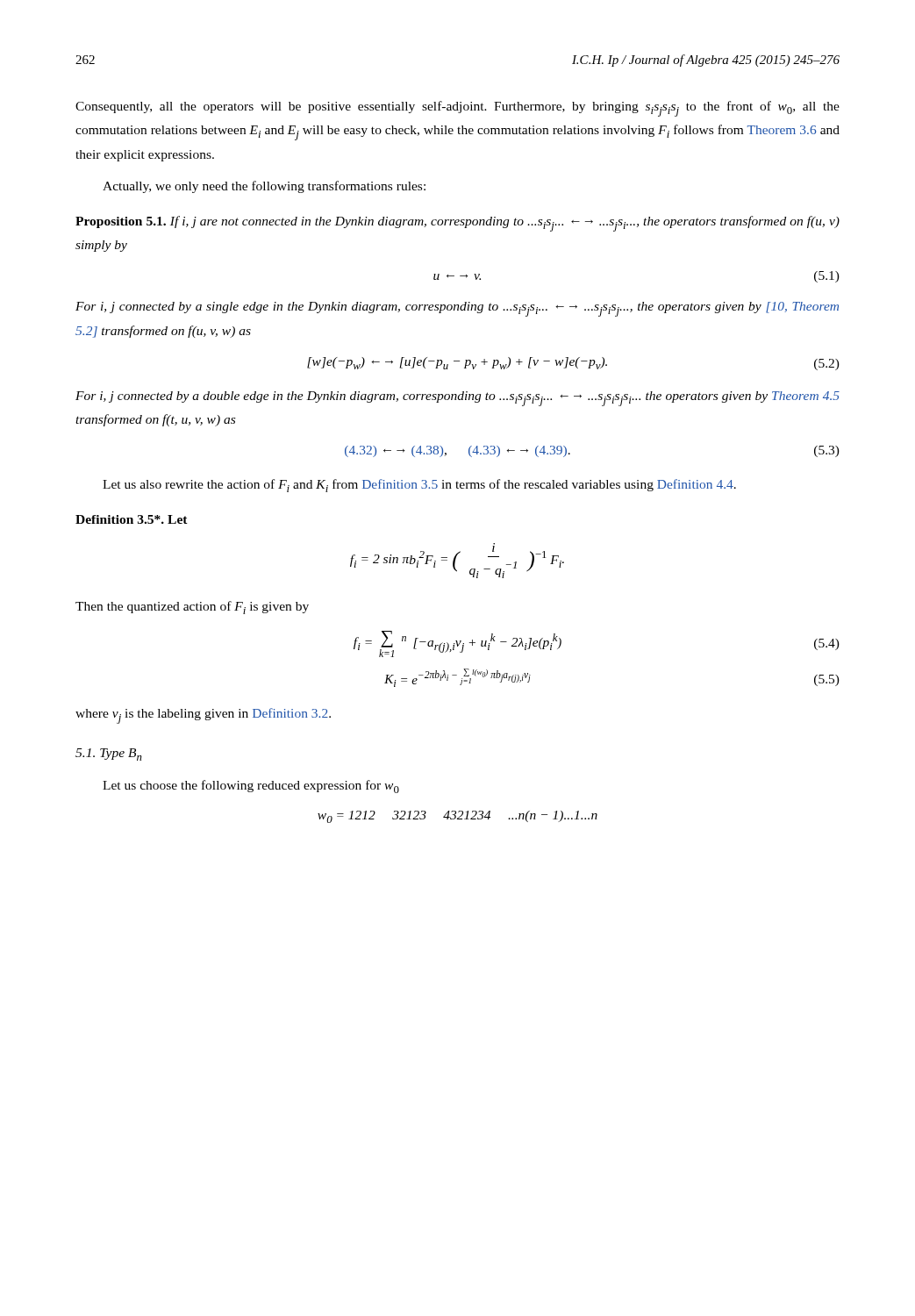
Task: Find the text starting "where vj is the"
Action: (x=204, y=715)
